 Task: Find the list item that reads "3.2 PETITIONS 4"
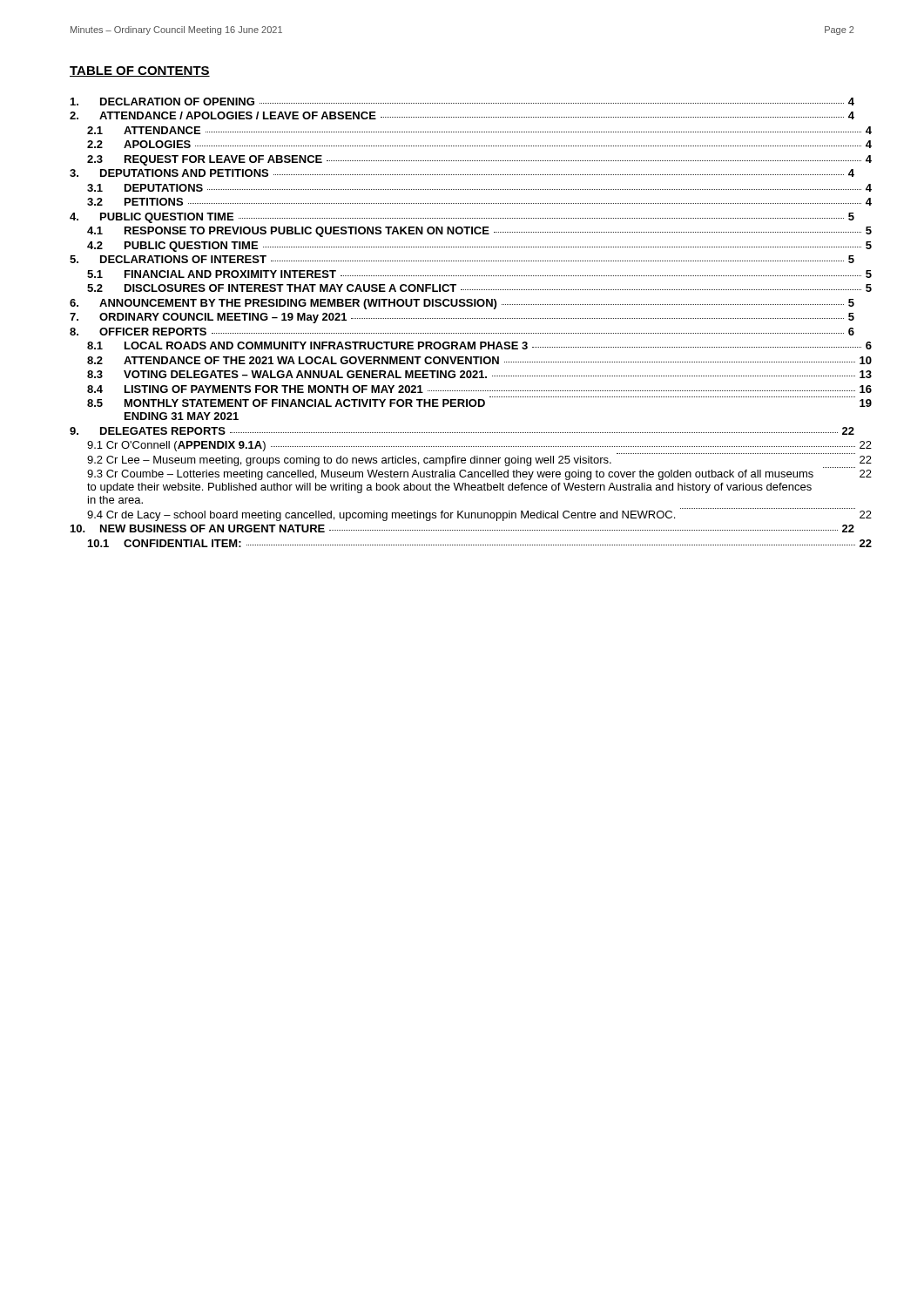tap(479, 202)
